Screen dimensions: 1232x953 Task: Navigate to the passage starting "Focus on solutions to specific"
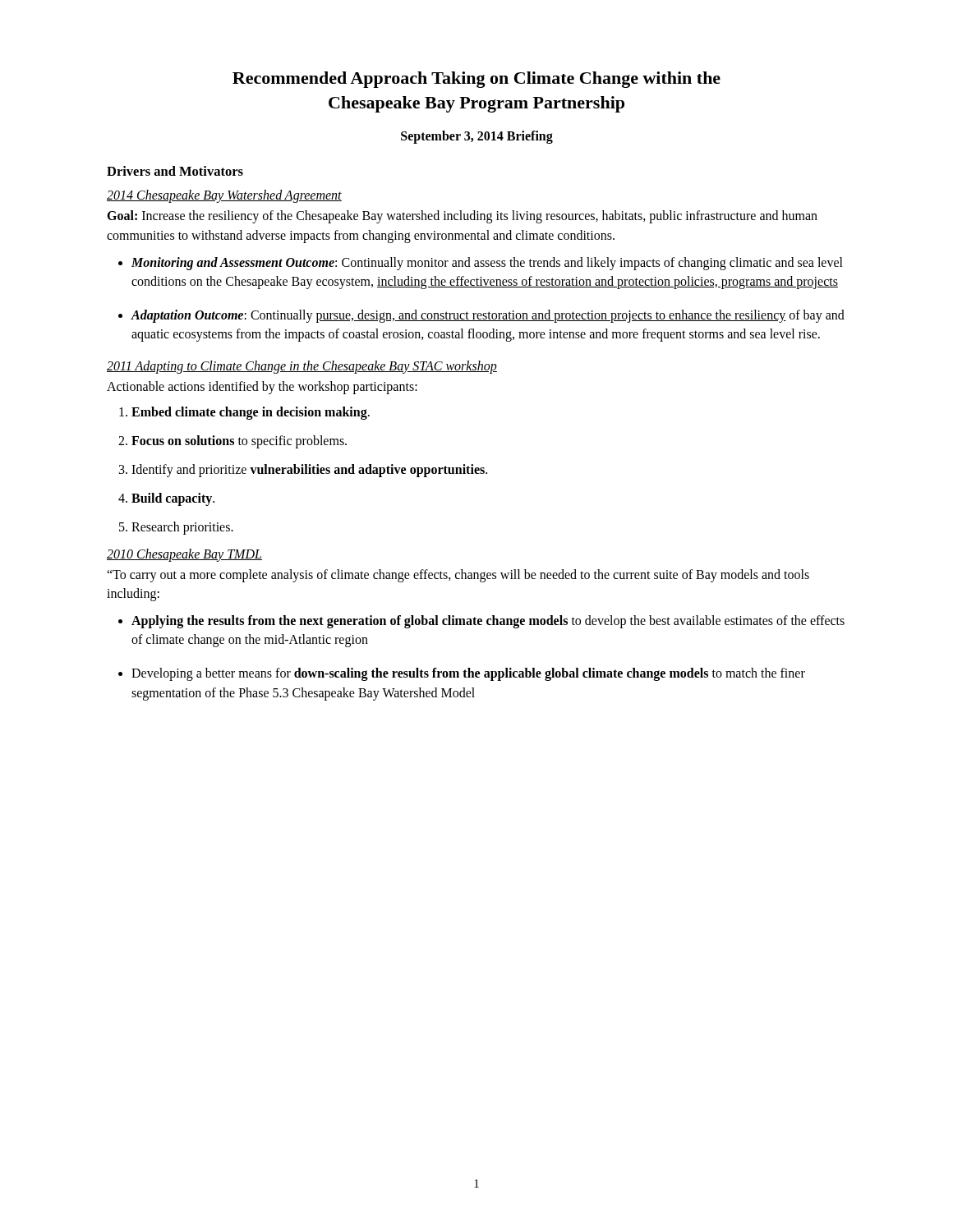click(240, 441)
